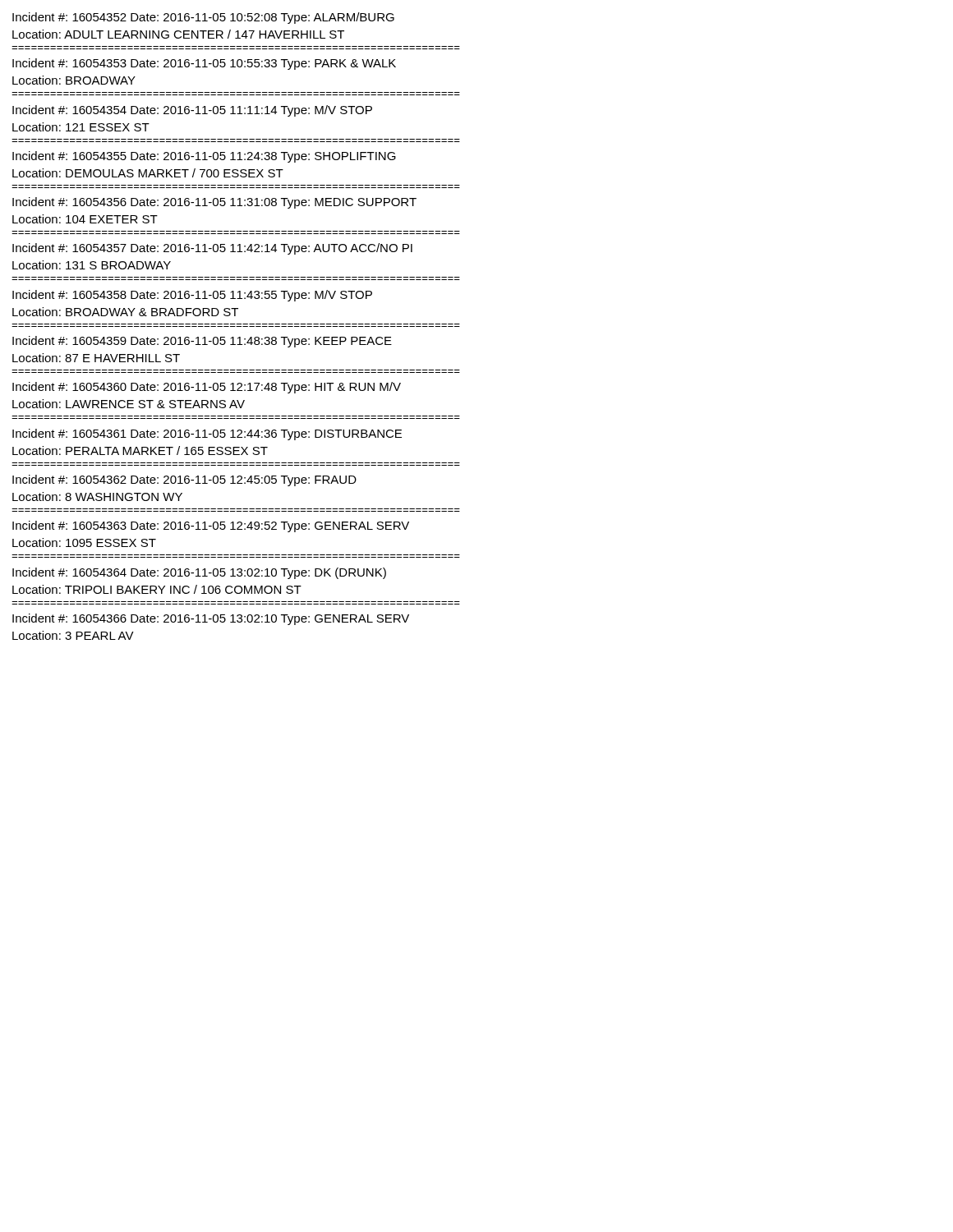Point to the block beginning "Incident #: 16054366 Date: 2016-11-05 13:02:10 Type:"

pos(211,619)
